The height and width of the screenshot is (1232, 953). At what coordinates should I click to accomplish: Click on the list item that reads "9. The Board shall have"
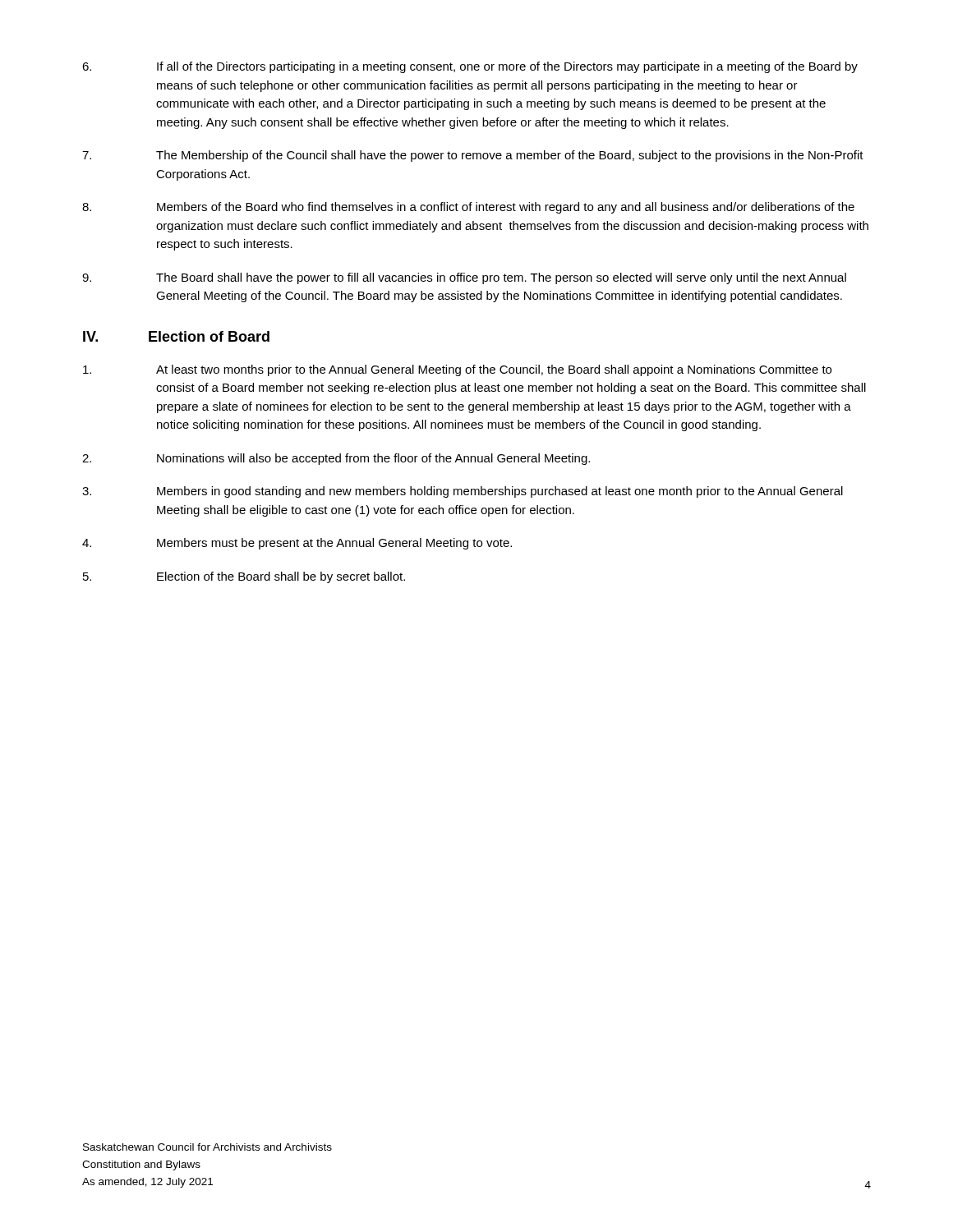[476, 287]
